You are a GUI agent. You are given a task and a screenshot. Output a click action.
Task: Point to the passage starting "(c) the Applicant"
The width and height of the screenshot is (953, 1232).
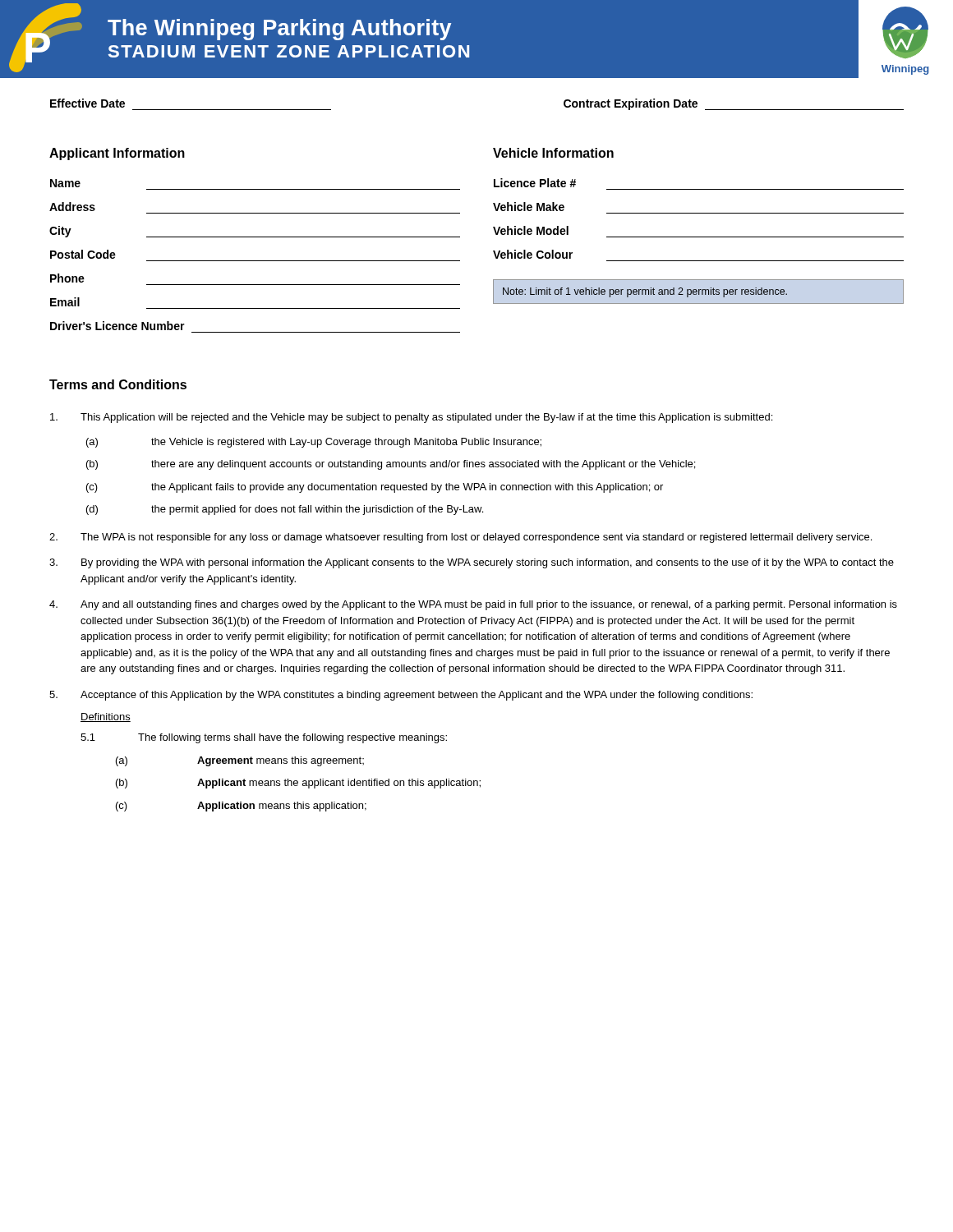click(x=356, y=486)
